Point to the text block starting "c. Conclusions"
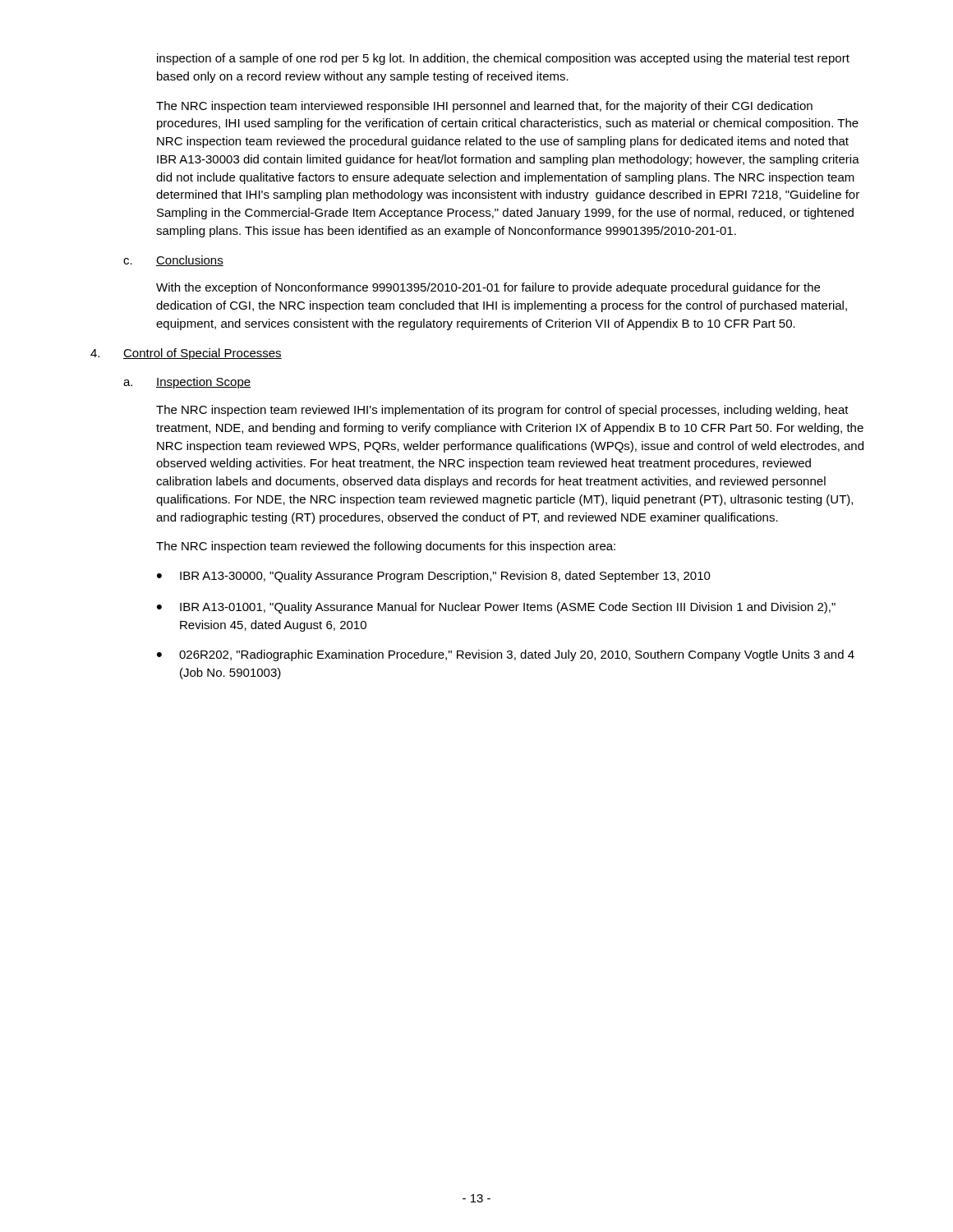 173,260
